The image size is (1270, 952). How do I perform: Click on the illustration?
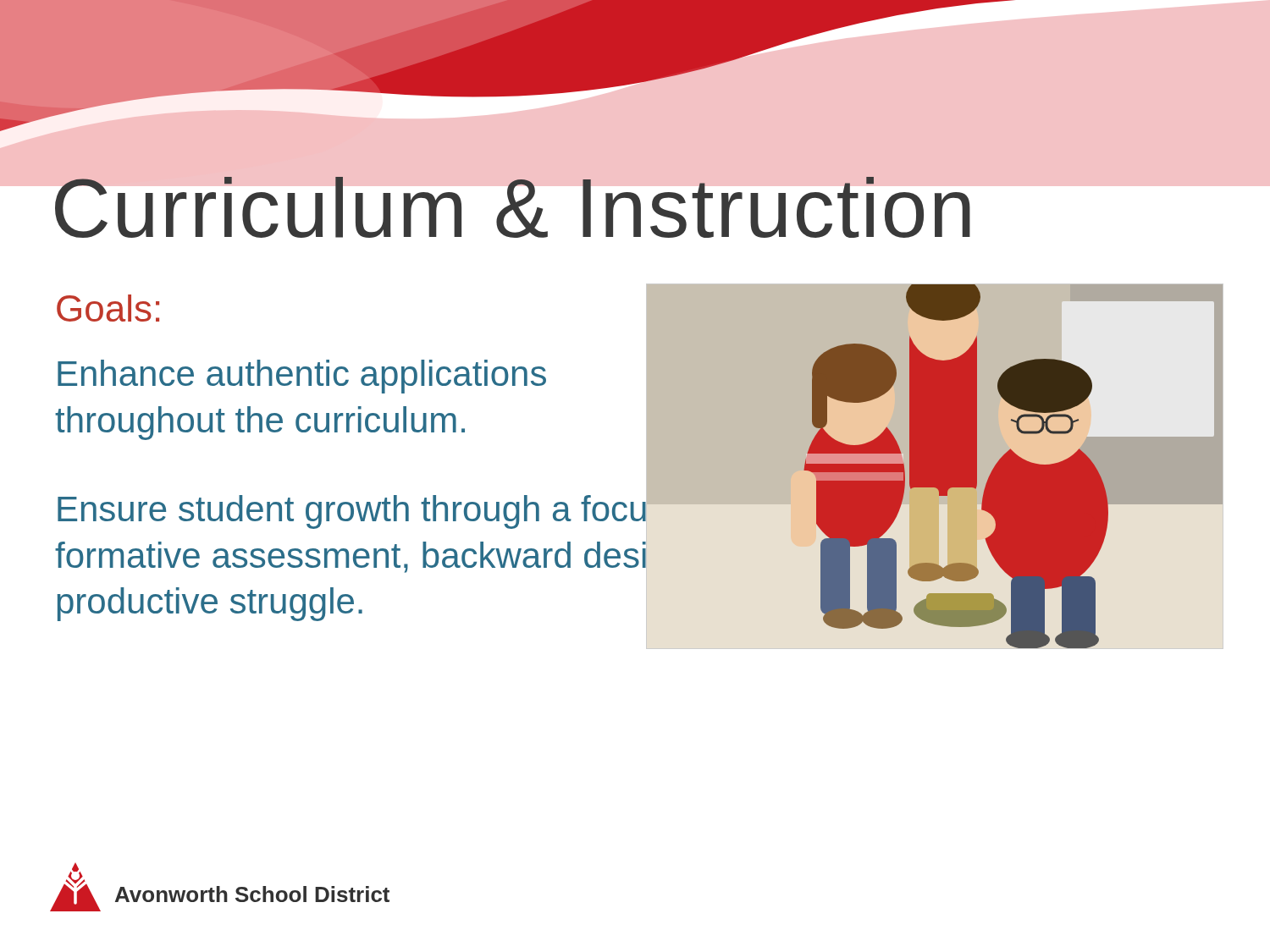tap(635, 93)
